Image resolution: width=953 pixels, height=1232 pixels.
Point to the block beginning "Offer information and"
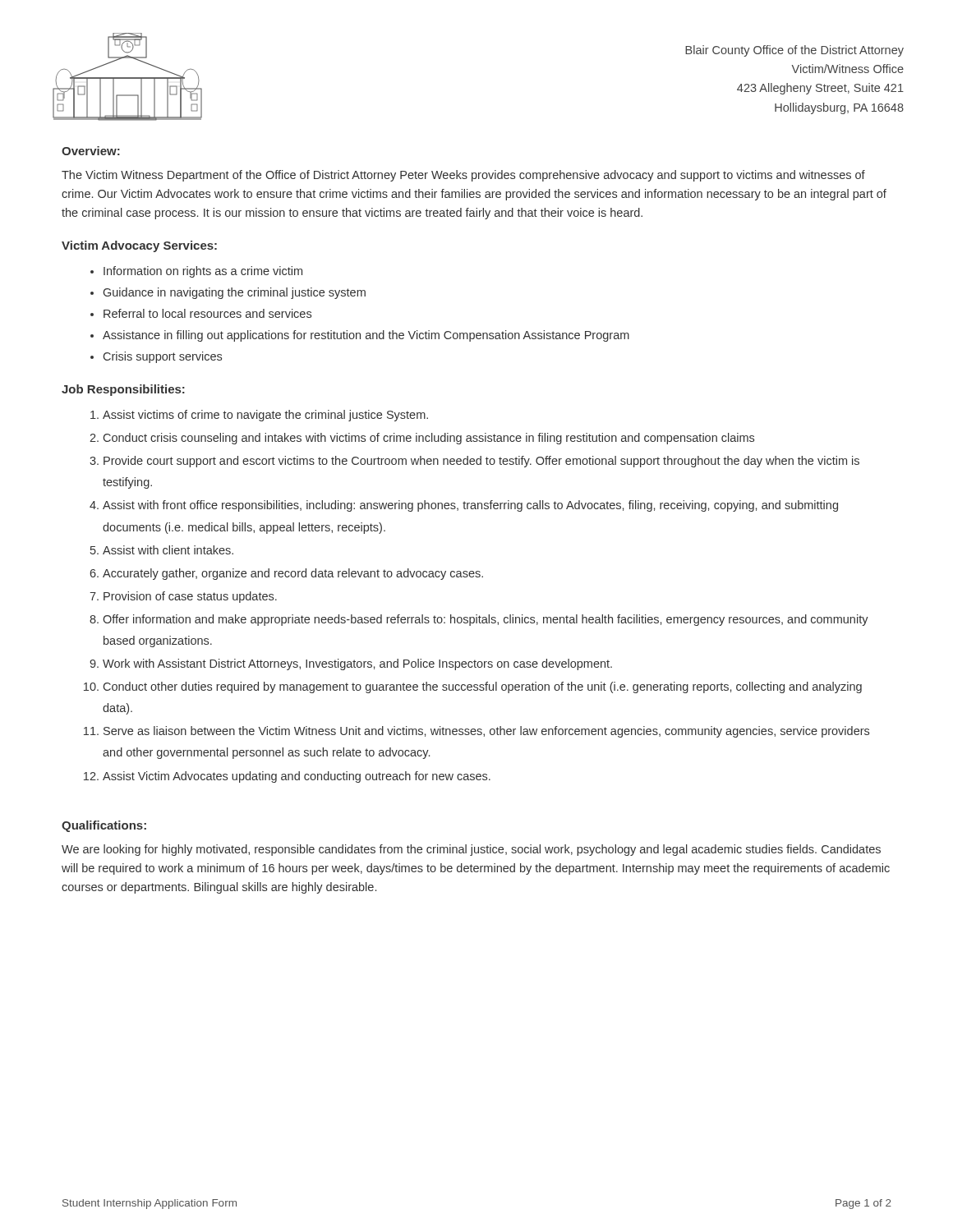click(x=485, y=630)
